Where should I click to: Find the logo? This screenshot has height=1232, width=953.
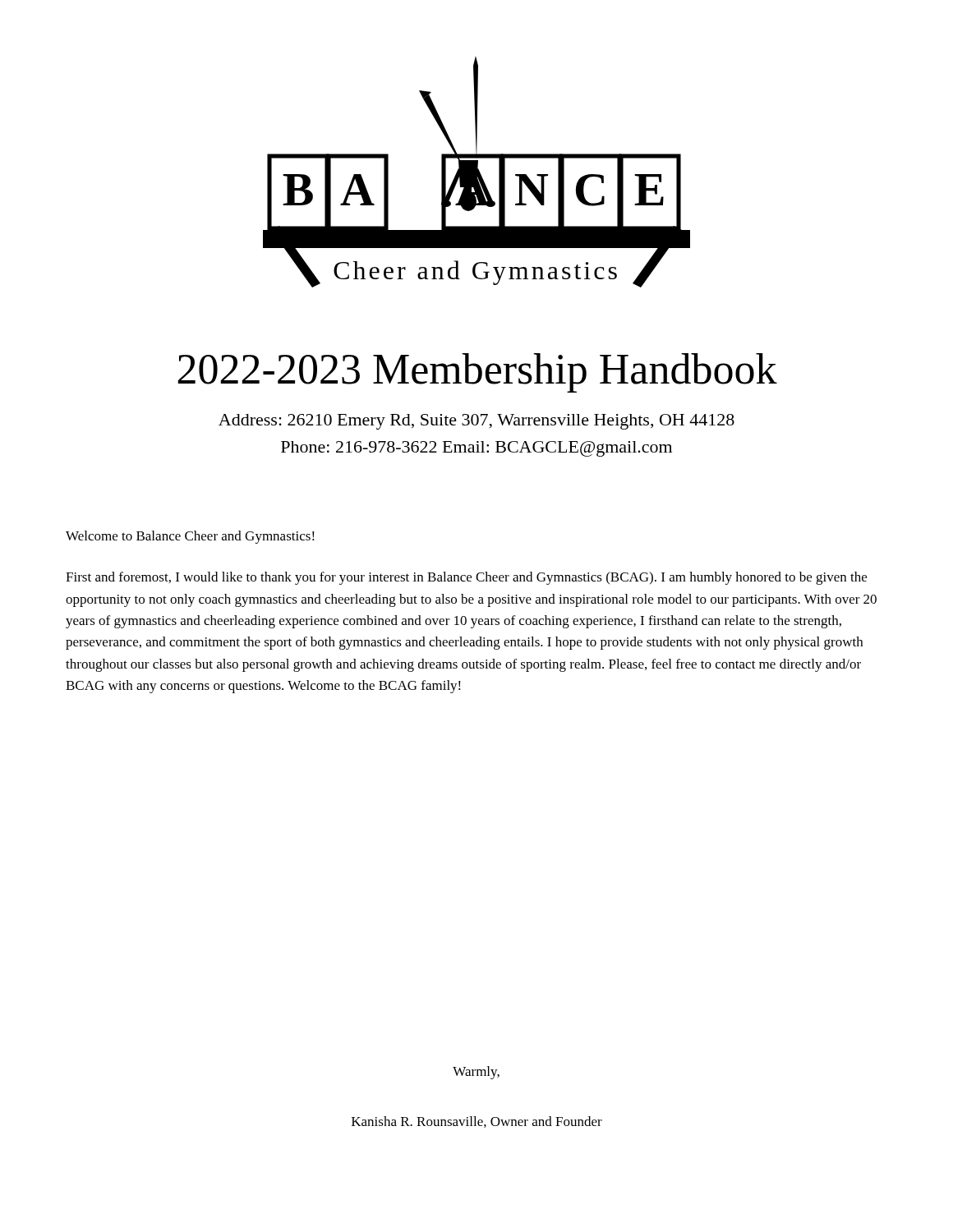coord(476,182)
